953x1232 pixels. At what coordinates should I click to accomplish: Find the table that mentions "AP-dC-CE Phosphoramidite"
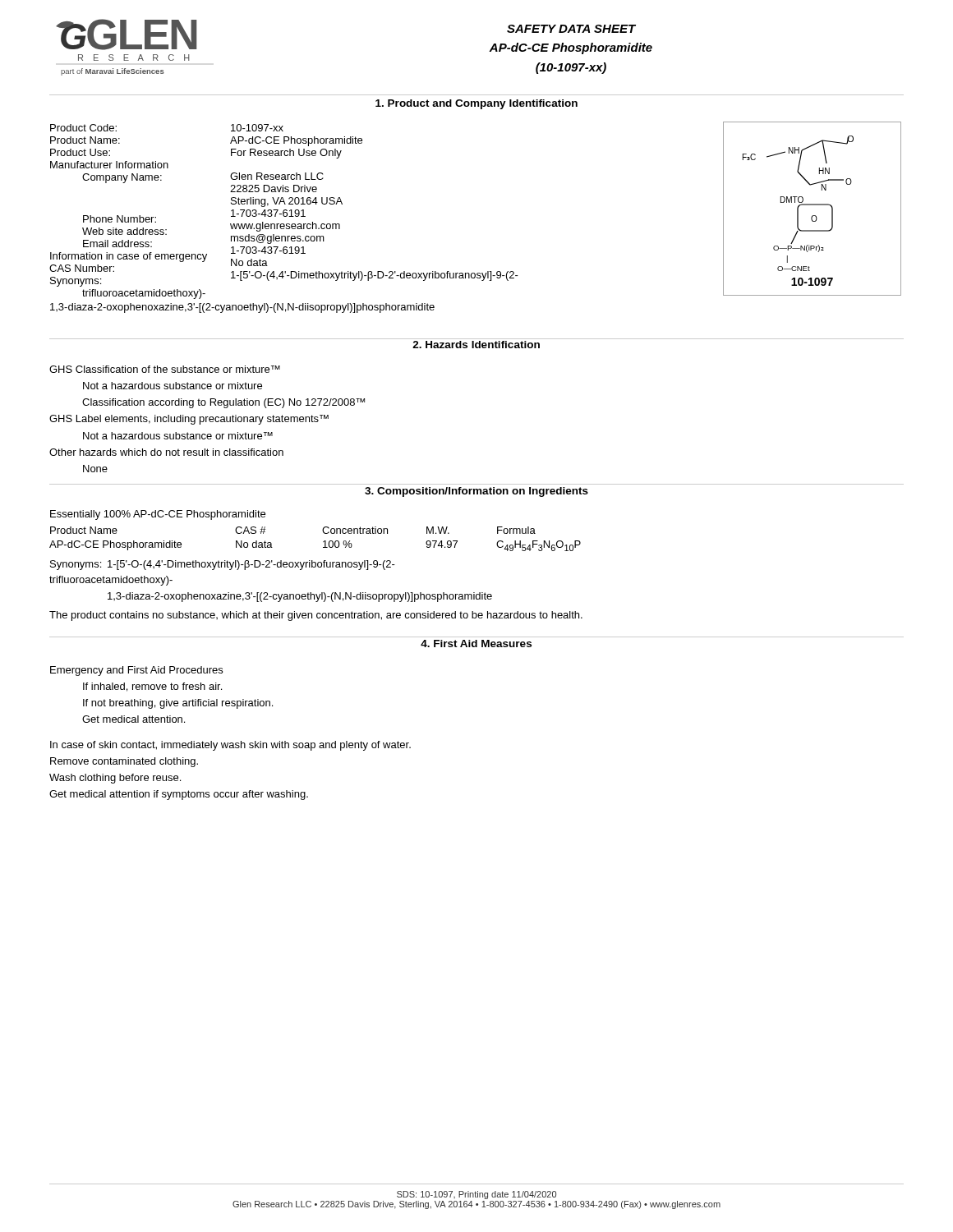tap(476, 538)
